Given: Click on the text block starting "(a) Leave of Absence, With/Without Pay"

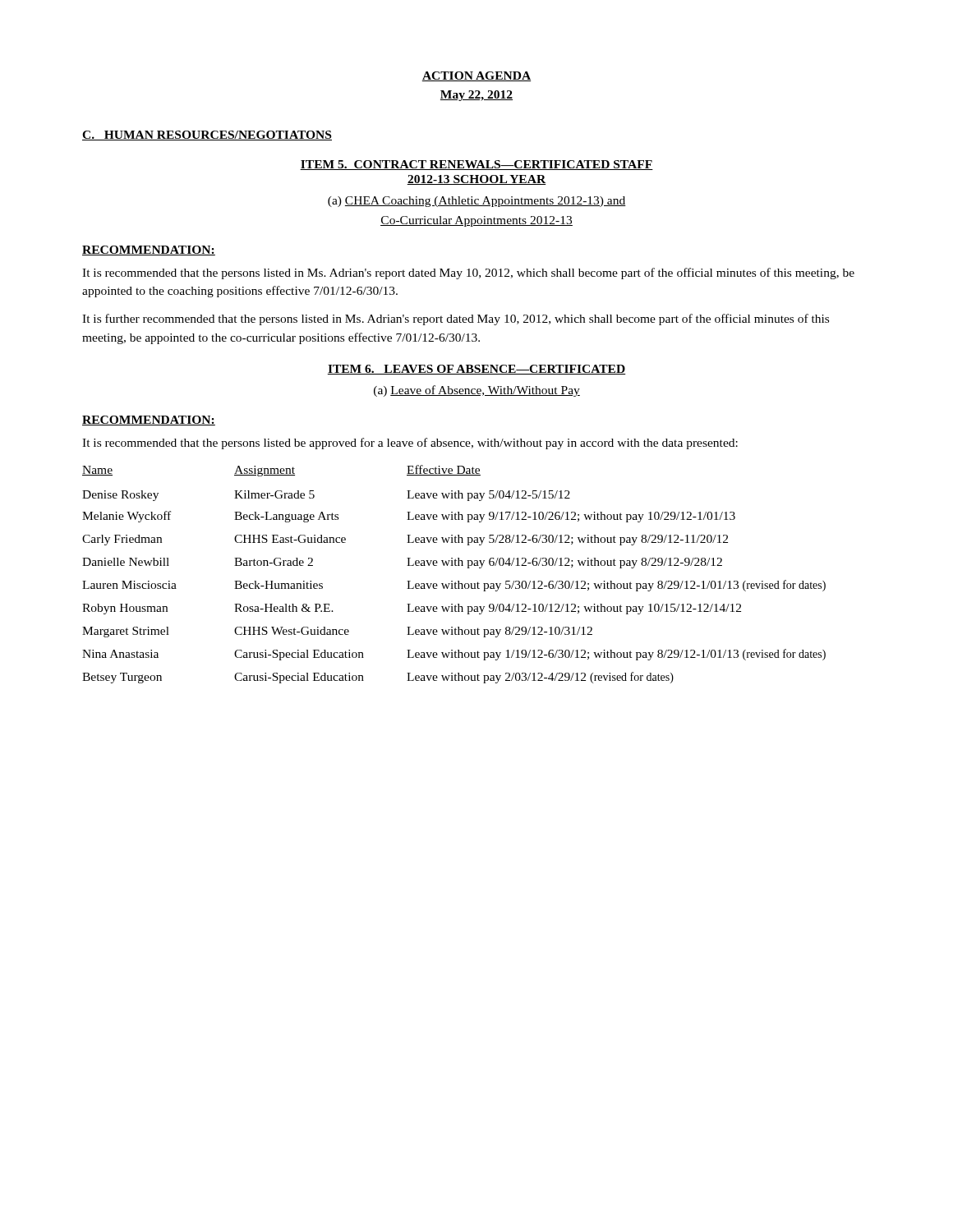Looking at the screenshot, I should point(476,390).
